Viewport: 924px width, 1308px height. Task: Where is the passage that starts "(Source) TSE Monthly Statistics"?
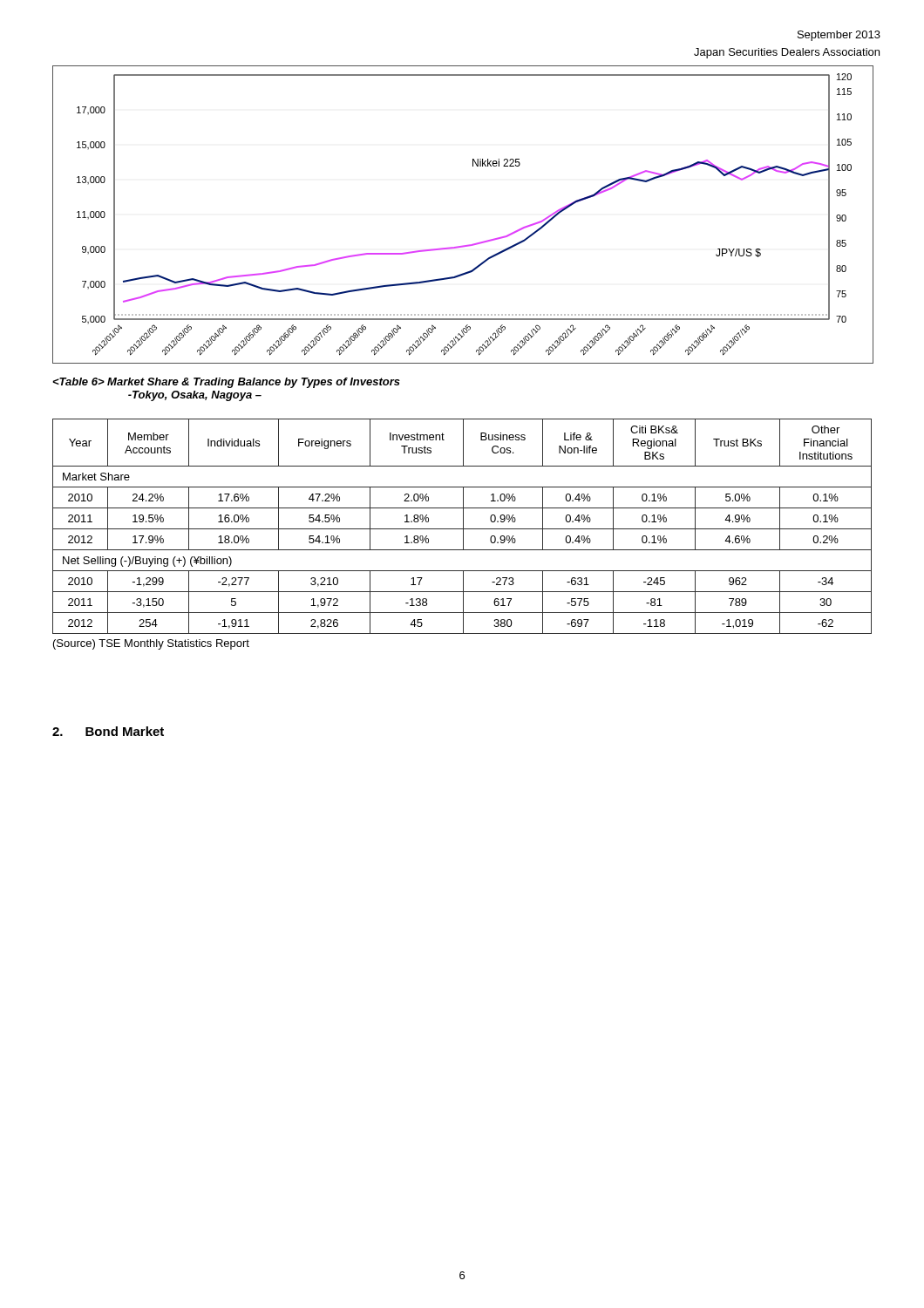point(151,643)
